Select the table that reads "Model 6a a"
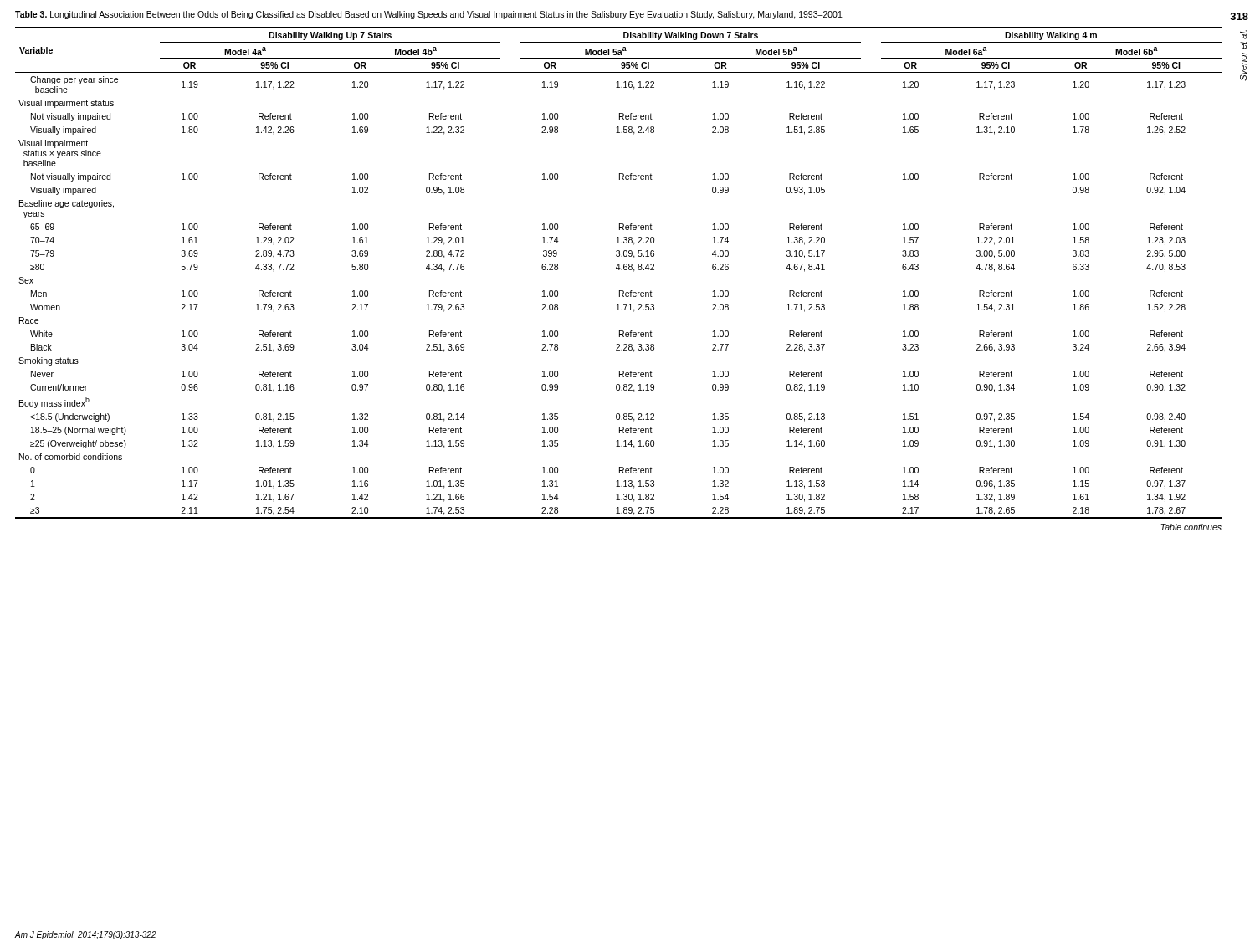The height and width of the screenshot is (952, 1255). tap(618, 272)
